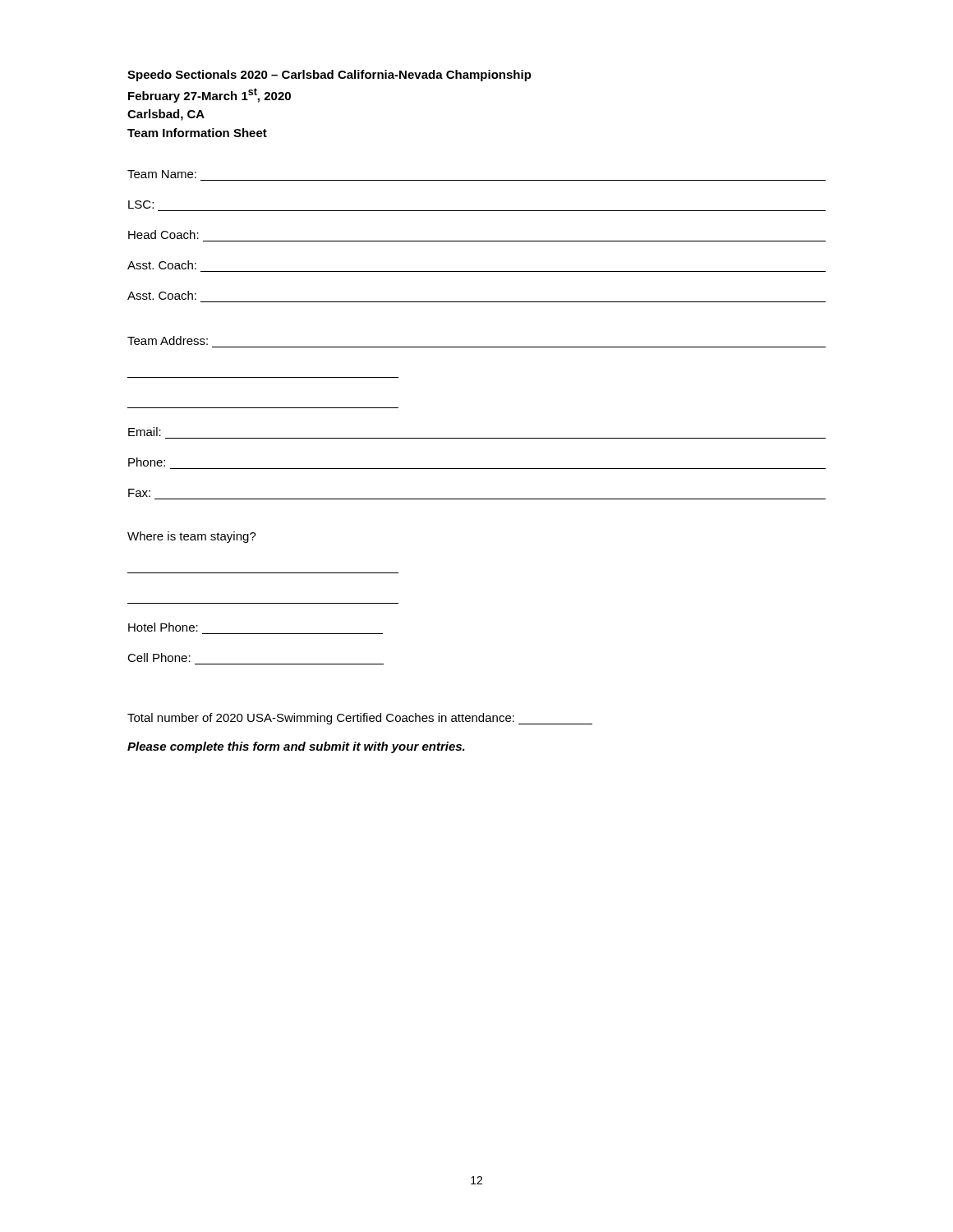Locate the block of text that opens with "Total number of 2020"

360,717
